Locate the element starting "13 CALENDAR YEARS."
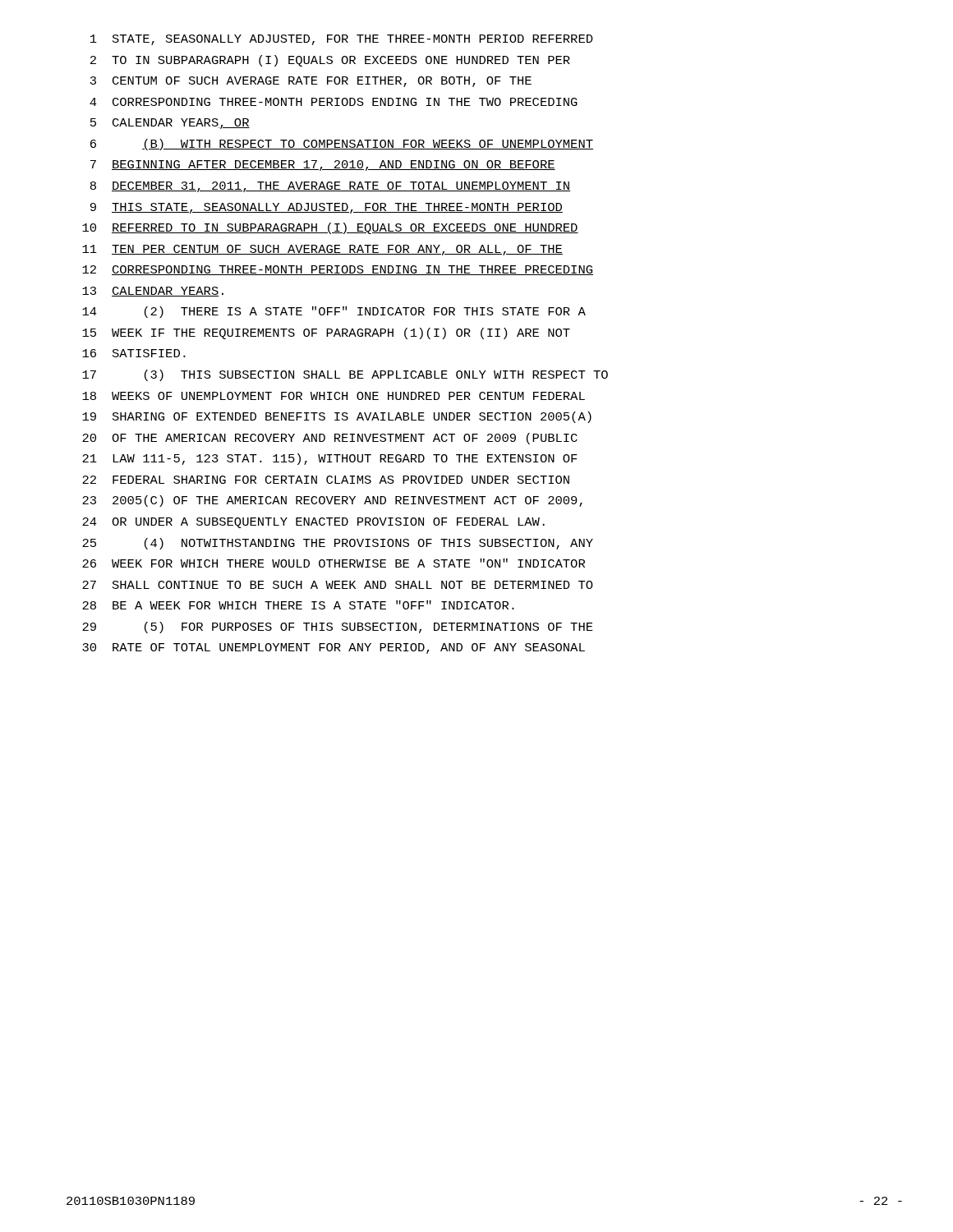The image size is (953, 1232). point(146,292)
